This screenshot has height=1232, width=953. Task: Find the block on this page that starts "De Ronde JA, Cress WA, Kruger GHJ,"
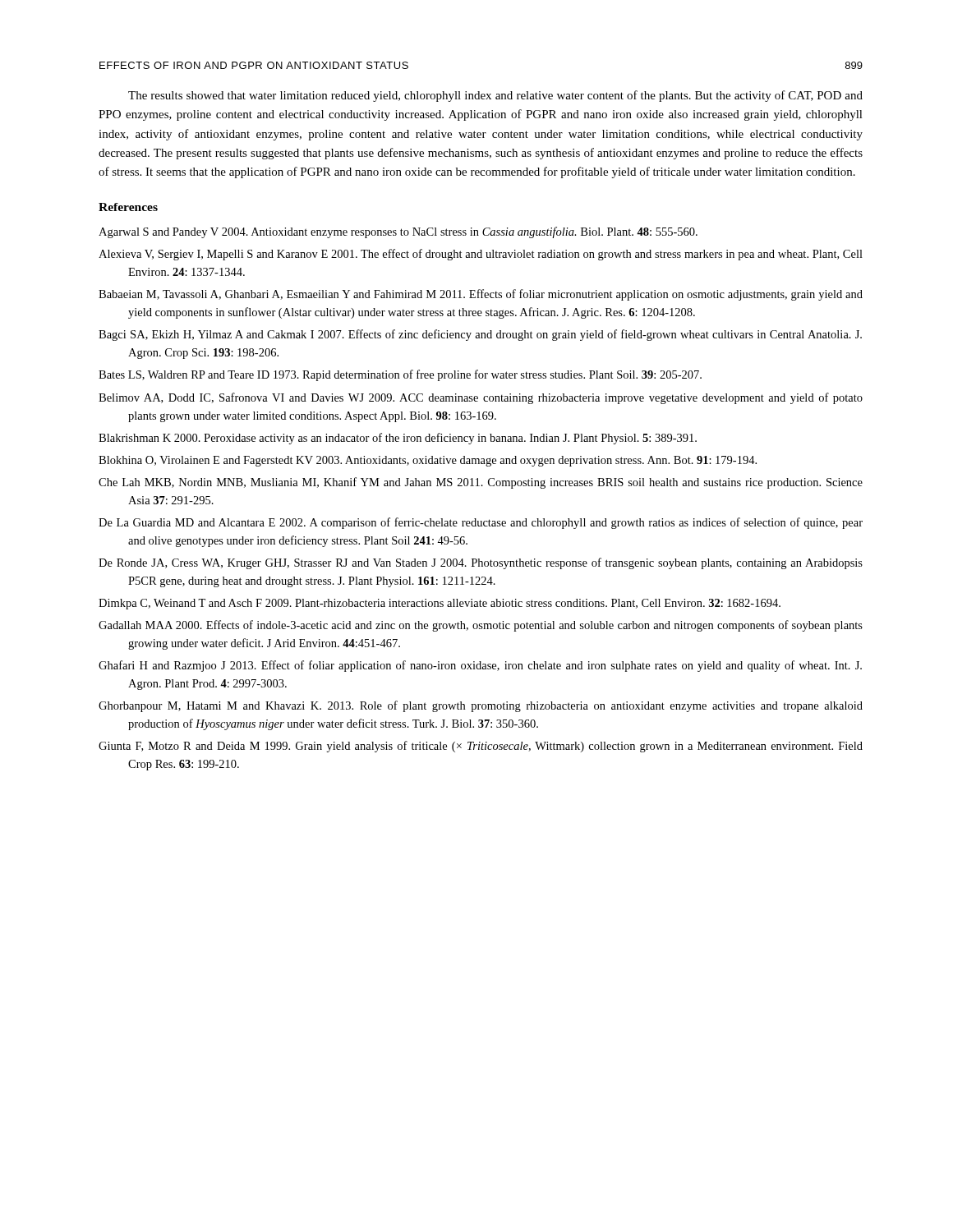click(481, 571)
